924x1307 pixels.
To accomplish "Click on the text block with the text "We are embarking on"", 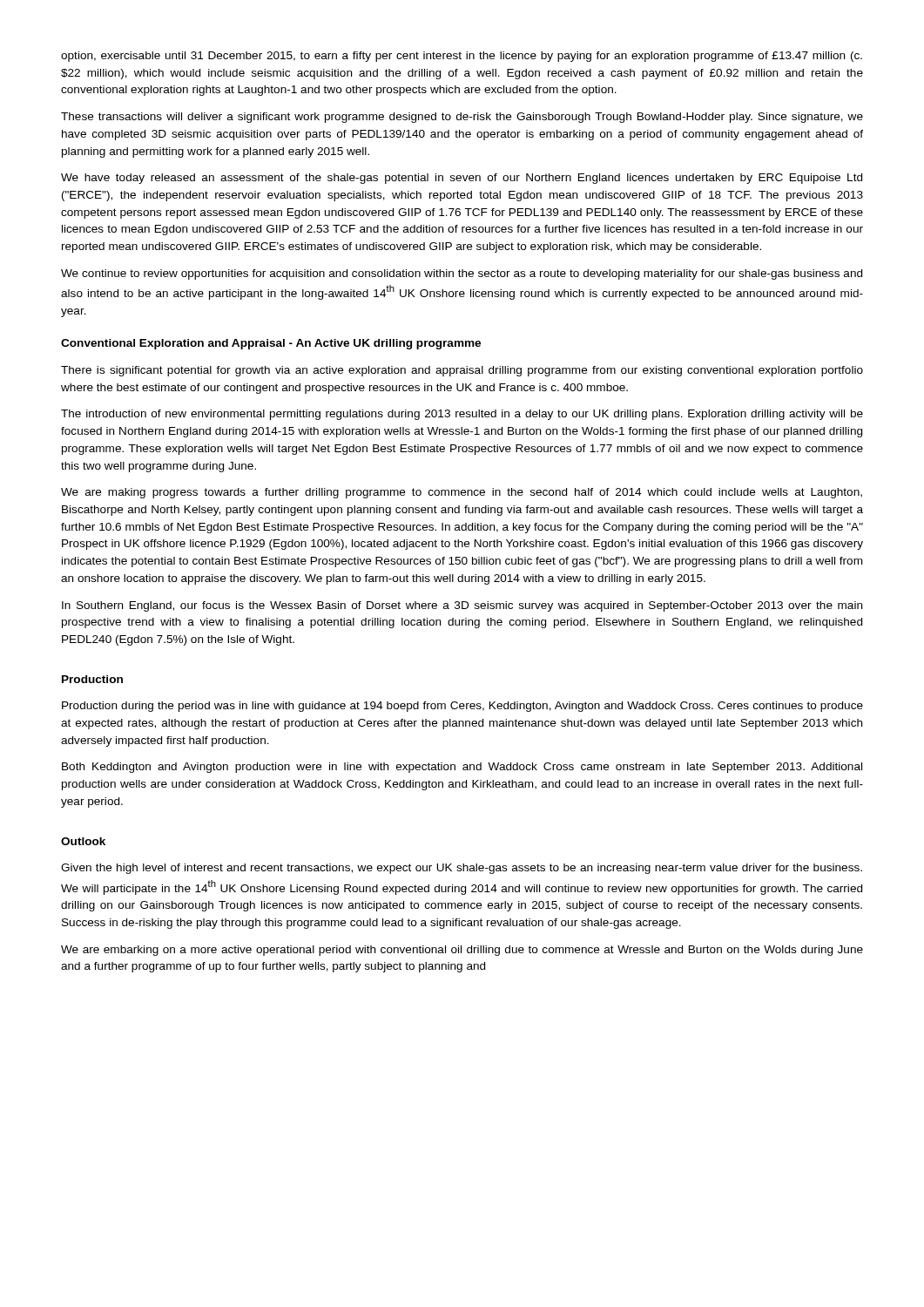I will click(462, 958).
